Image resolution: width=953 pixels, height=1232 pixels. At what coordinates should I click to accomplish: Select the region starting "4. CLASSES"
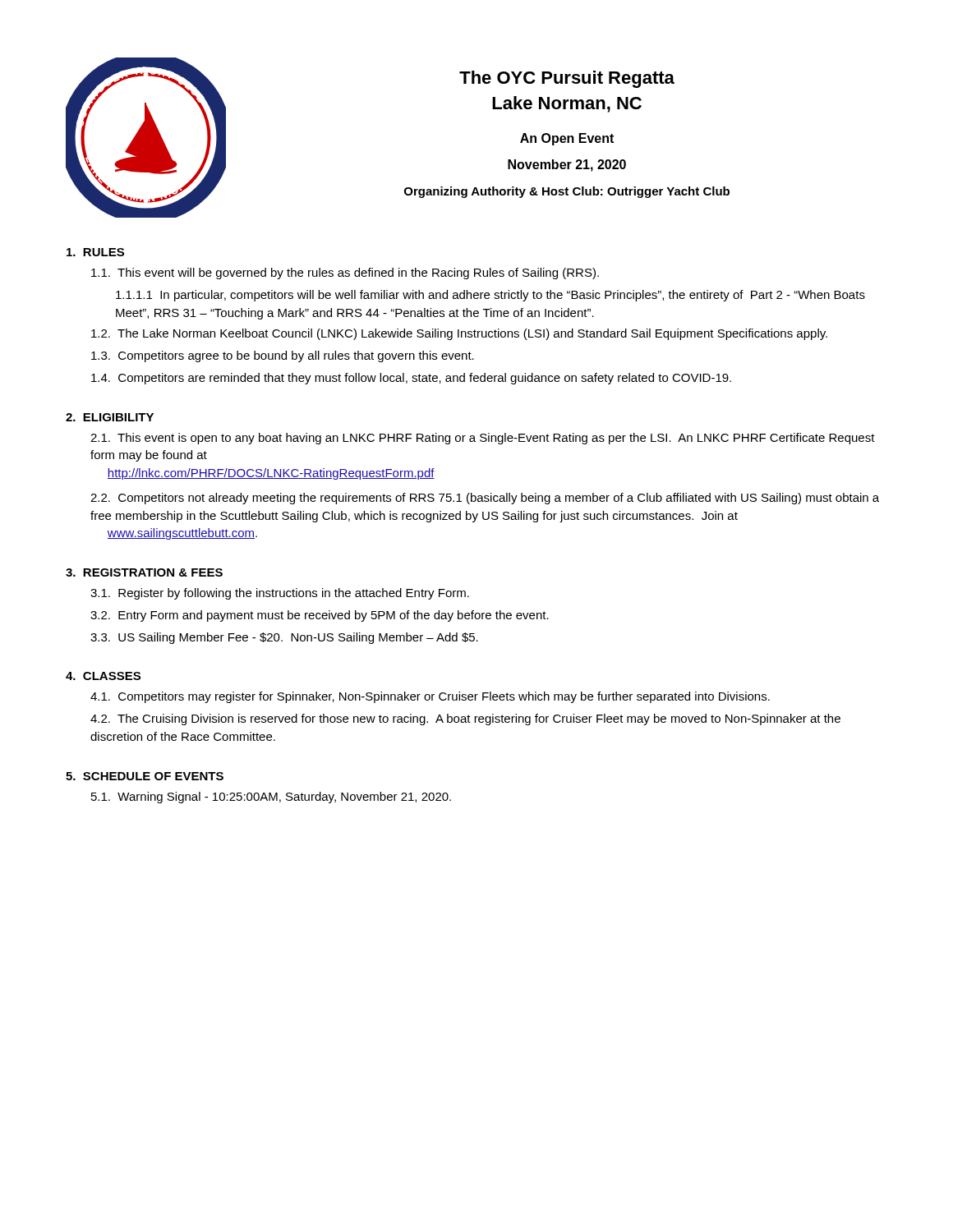pos(103,676)
